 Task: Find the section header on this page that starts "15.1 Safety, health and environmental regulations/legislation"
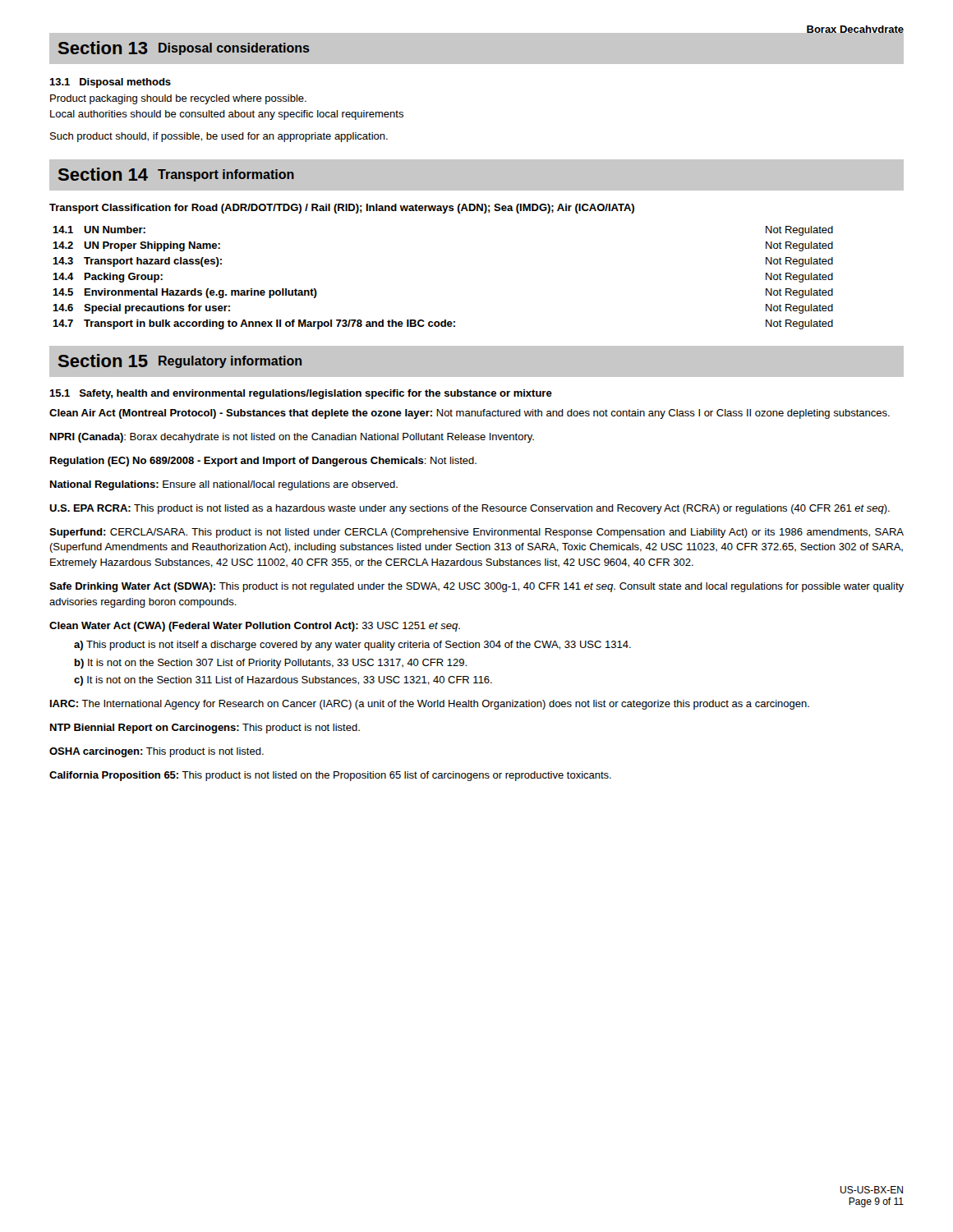tap(301, 393)
